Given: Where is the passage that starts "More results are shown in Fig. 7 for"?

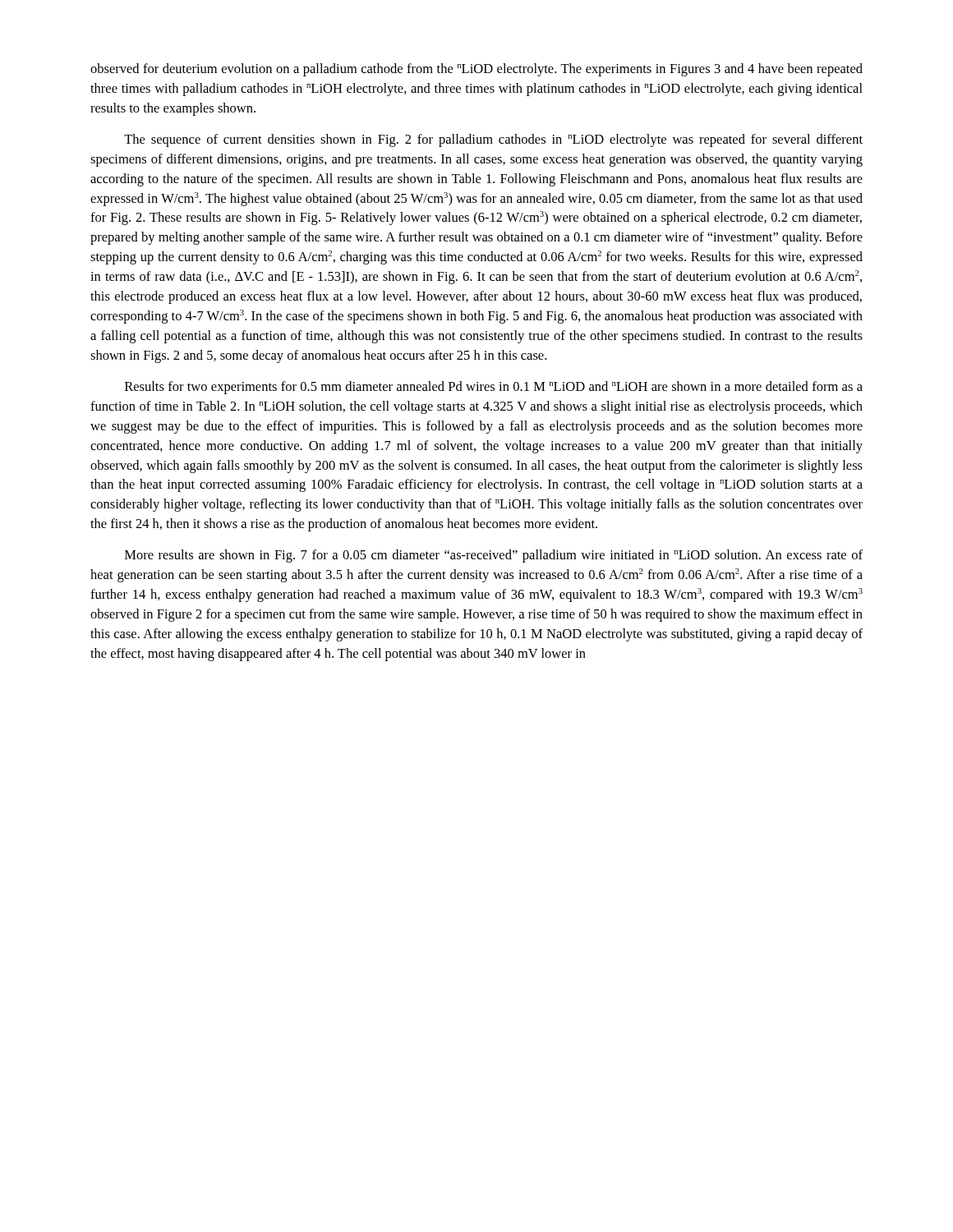Looking at the screenshot, I should tap(476, 603).
